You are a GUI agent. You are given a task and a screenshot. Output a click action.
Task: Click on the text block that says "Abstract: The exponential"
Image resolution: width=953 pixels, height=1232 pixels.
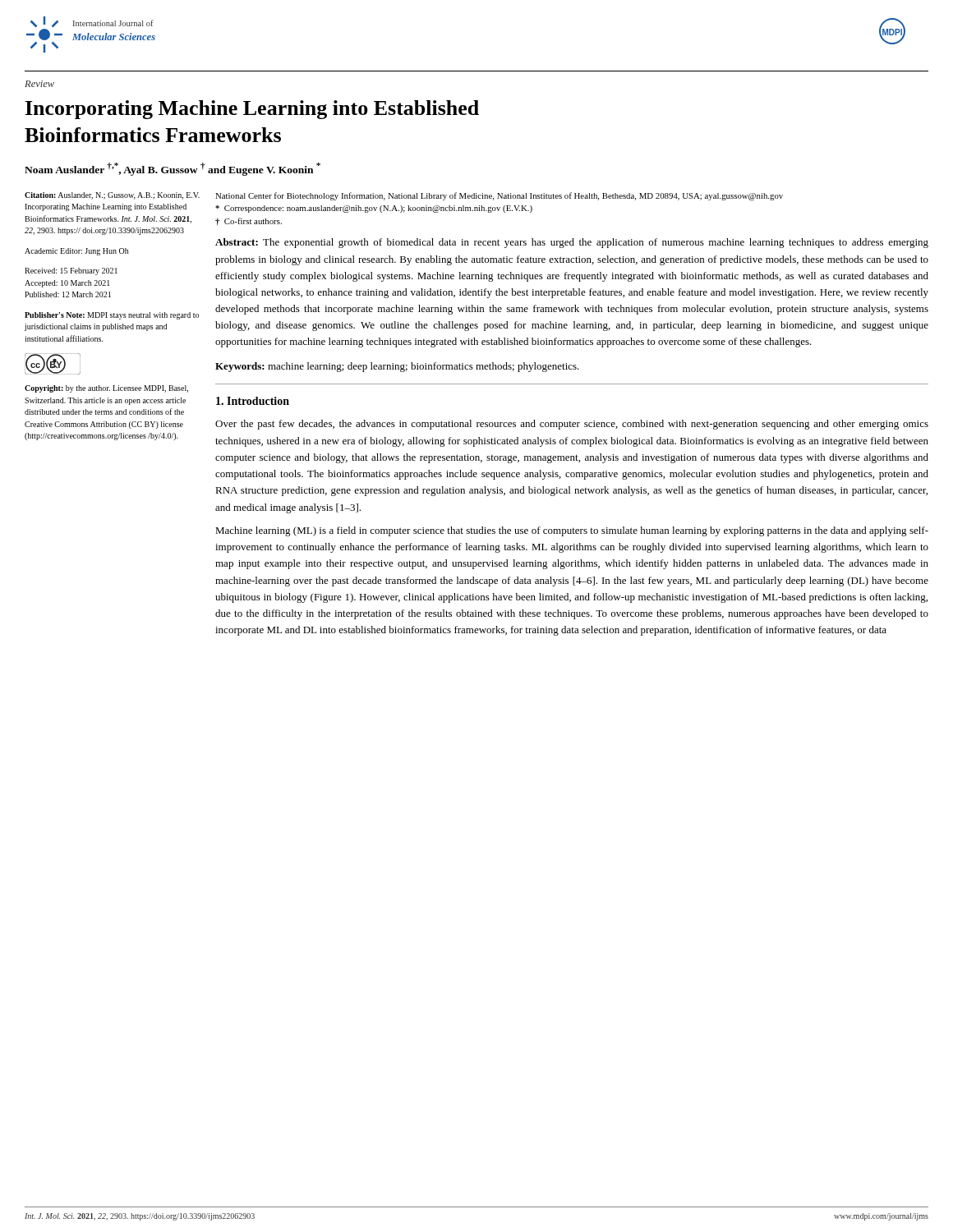point(572,292)
